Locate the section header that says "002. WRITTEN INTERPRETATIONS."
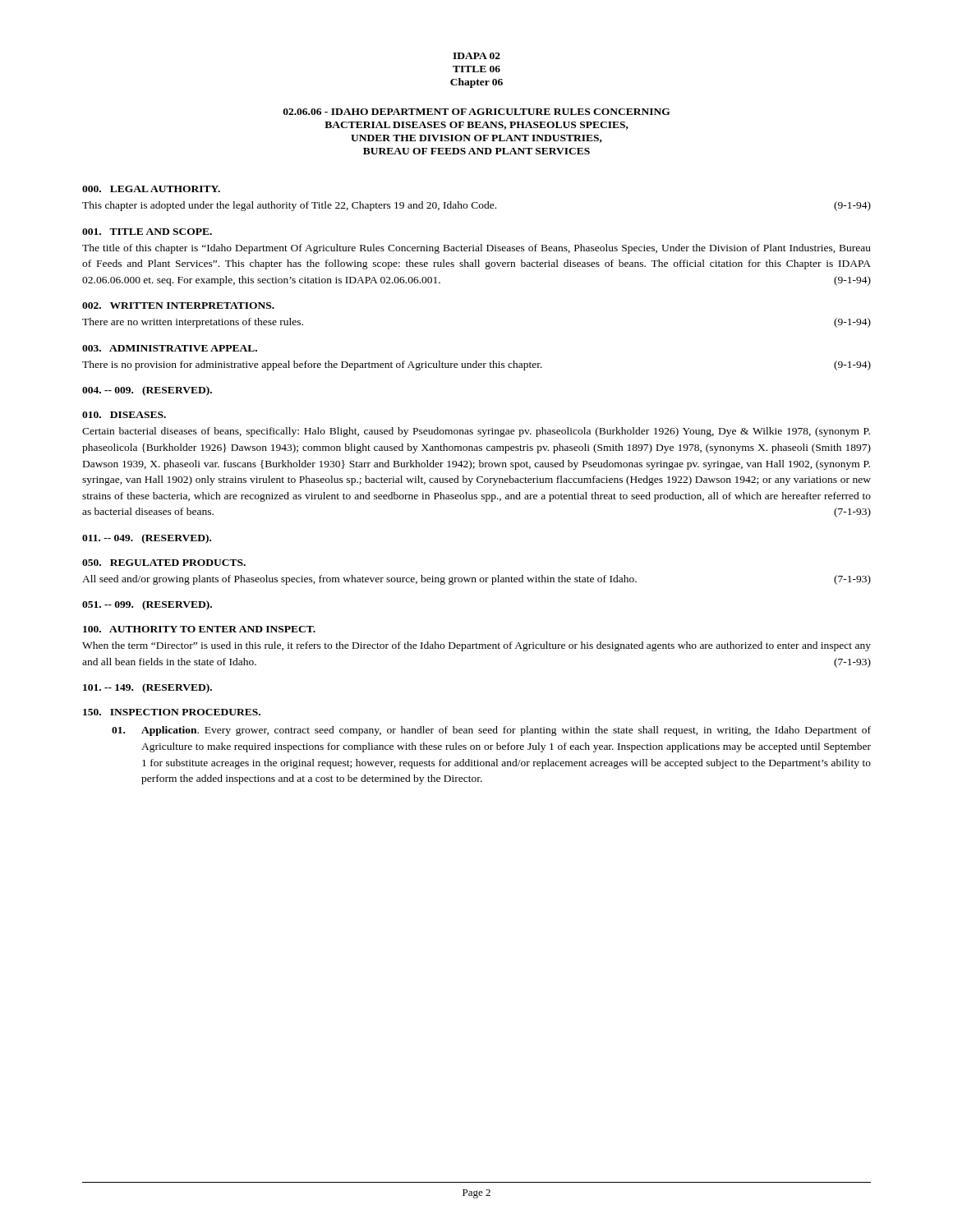 178,305
